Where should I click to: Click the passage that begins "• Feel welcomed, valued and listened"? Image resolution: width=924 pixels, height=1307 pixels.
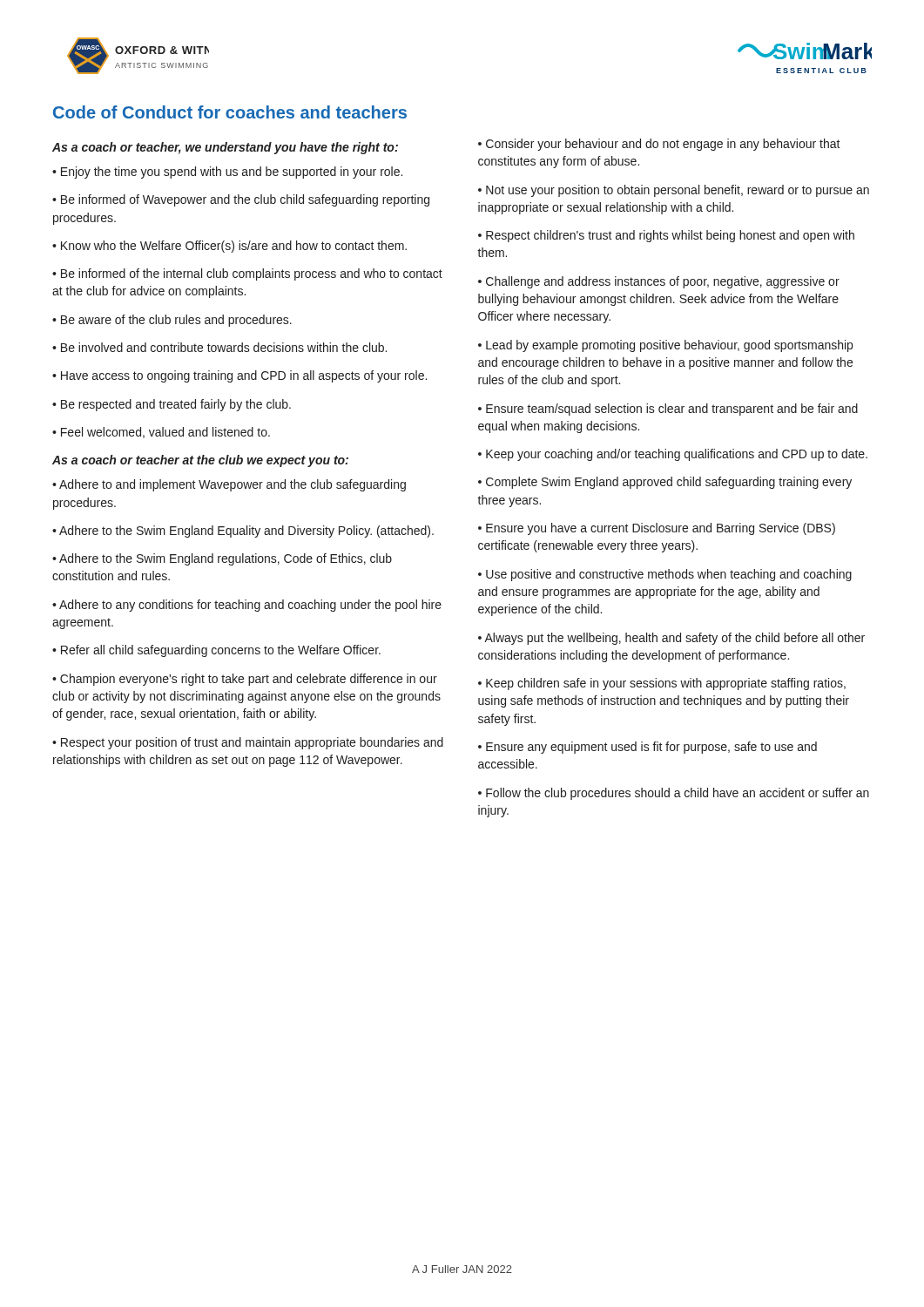(x=162, y=432)
